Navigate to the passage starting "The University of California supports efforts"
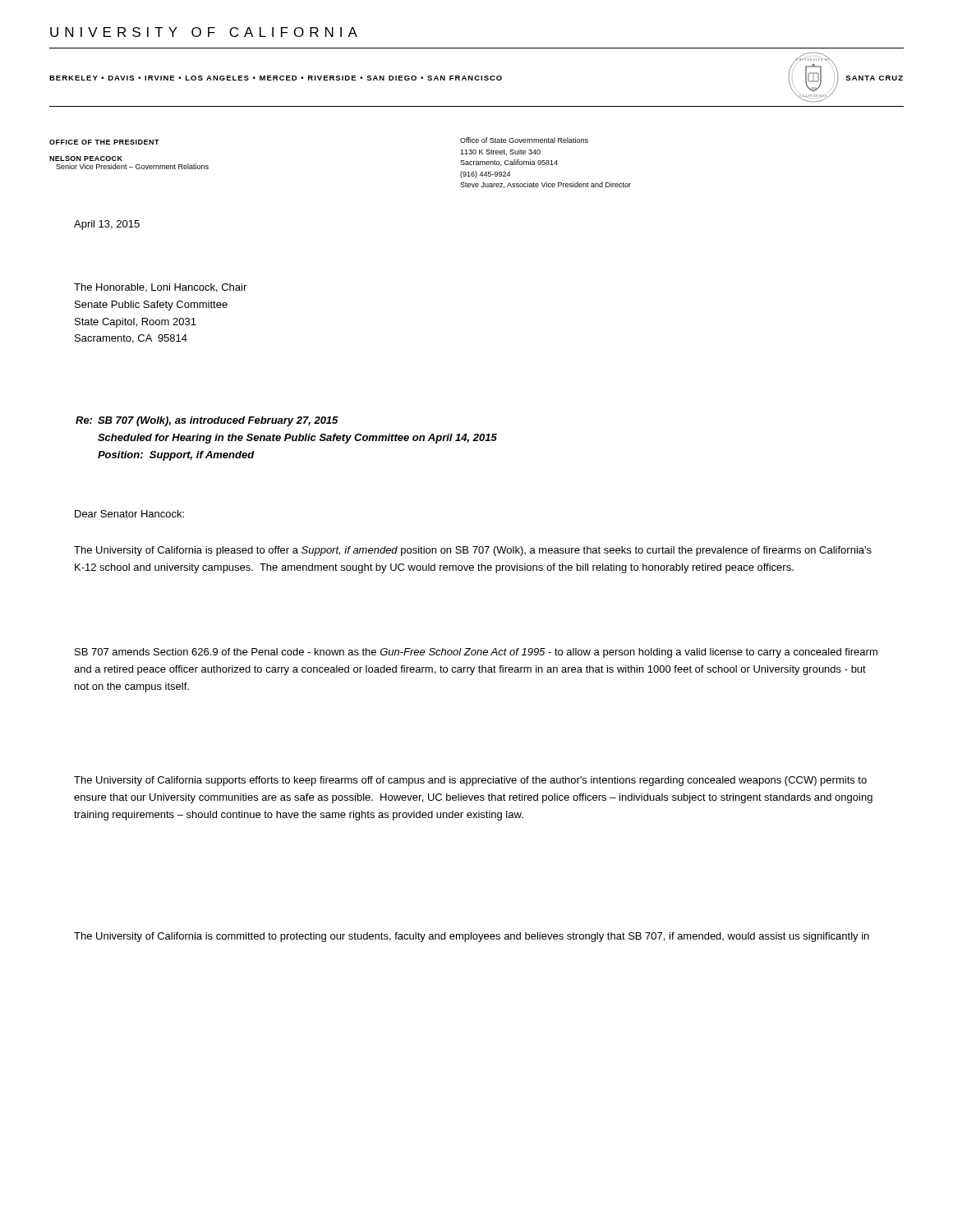Viewport: 953px width, 1232px height. coord(473,797)
